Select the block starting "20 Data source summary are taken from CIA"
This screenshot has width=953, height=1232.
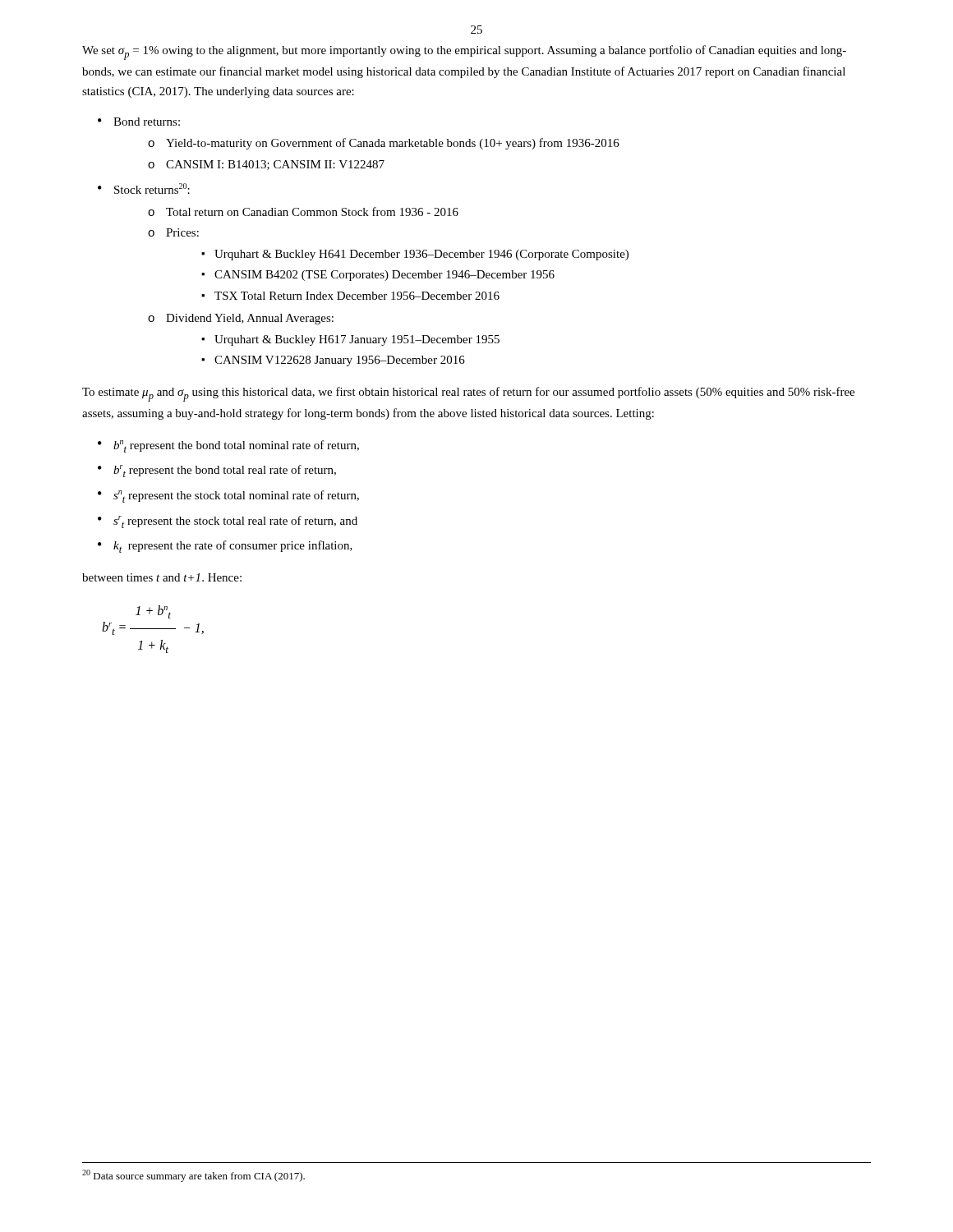point(194,1175)
